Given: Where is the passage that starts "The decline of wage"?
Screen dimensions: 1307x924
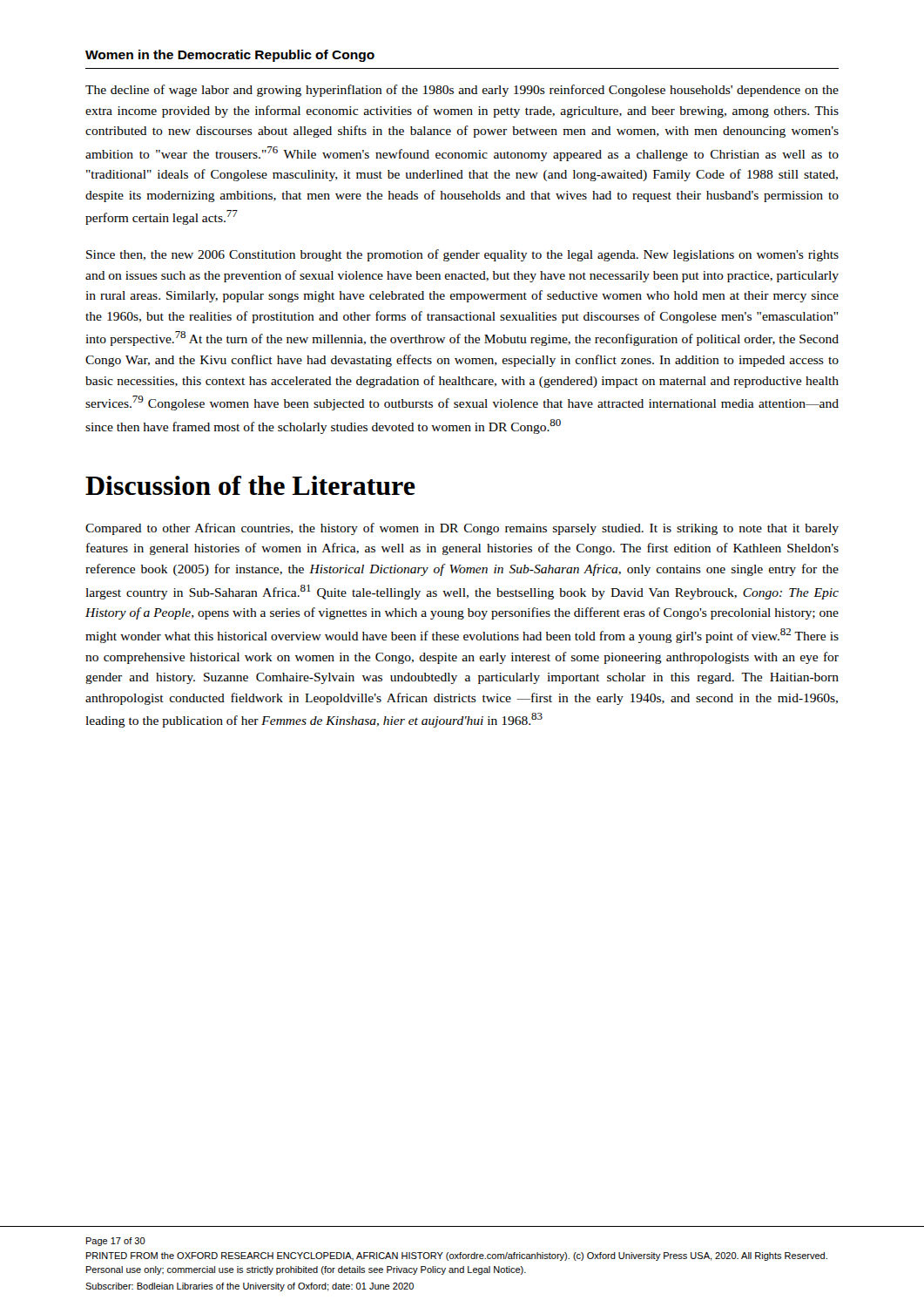Looking at the screenshot, I should click(462, 154).
